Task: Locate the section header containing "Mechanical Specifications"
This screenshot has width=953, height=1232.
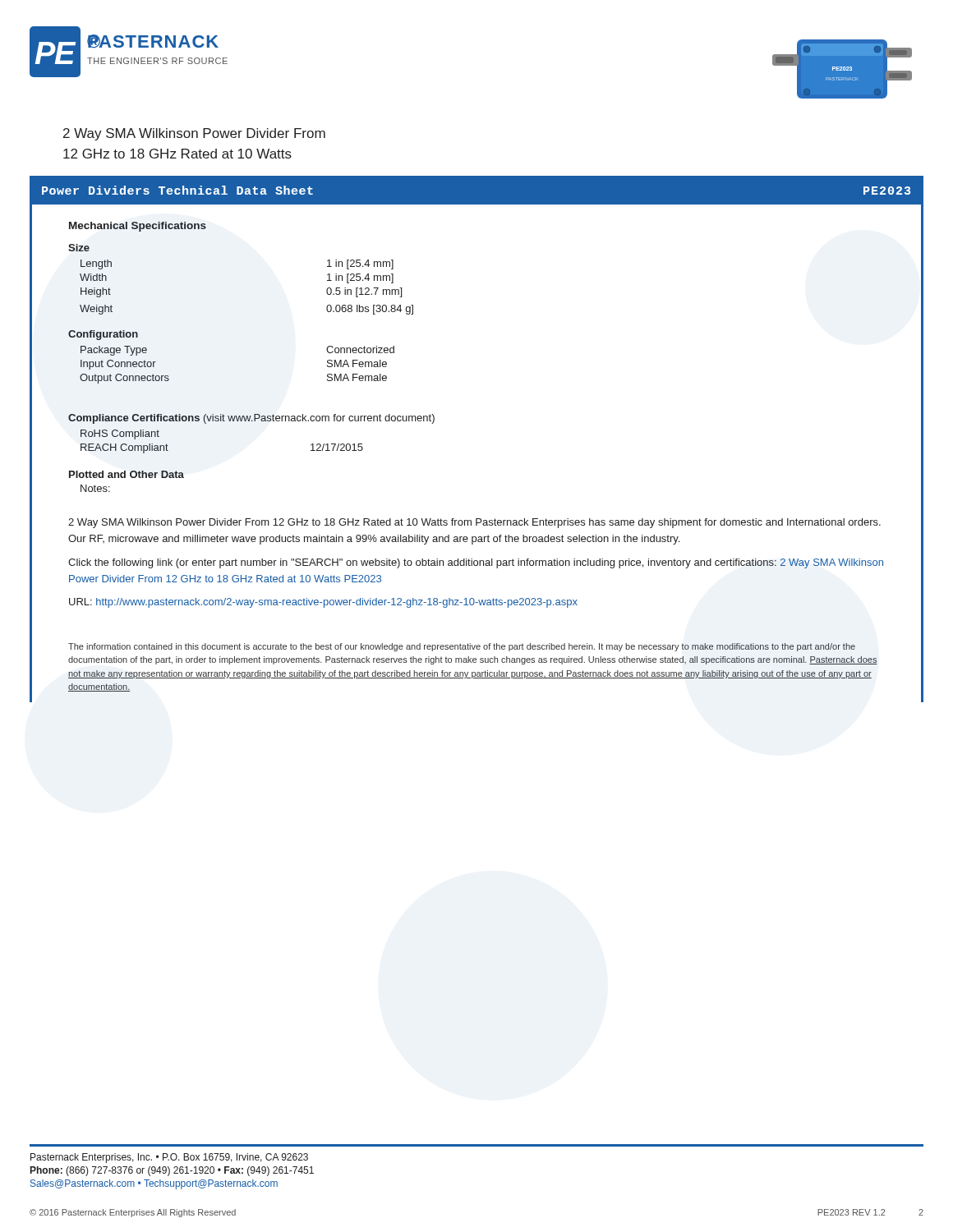Action: (137, 226)
